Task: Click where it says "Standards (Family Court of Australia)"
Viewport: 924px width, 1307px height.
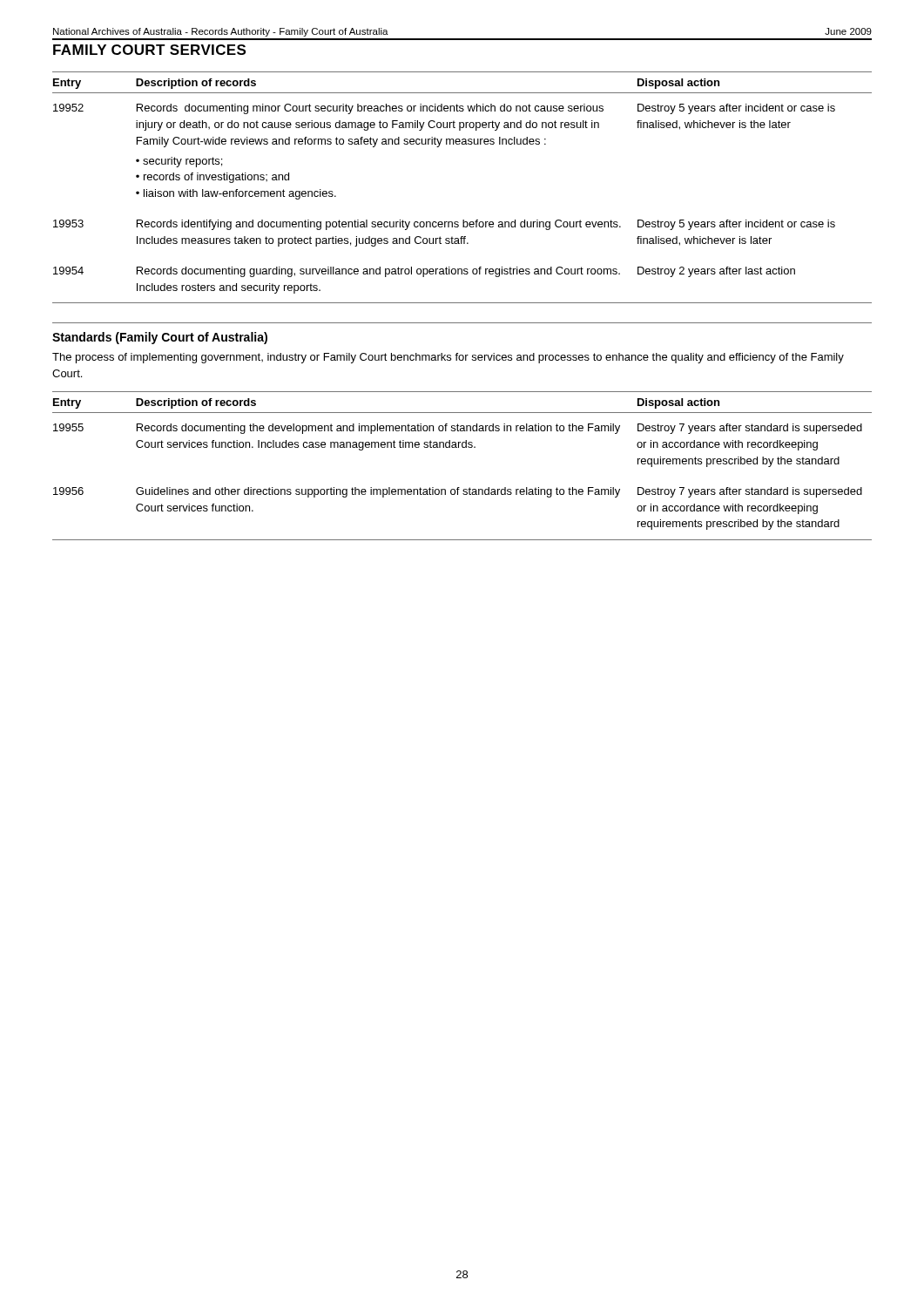Action: pyautogui.click(x=160, y=338)
